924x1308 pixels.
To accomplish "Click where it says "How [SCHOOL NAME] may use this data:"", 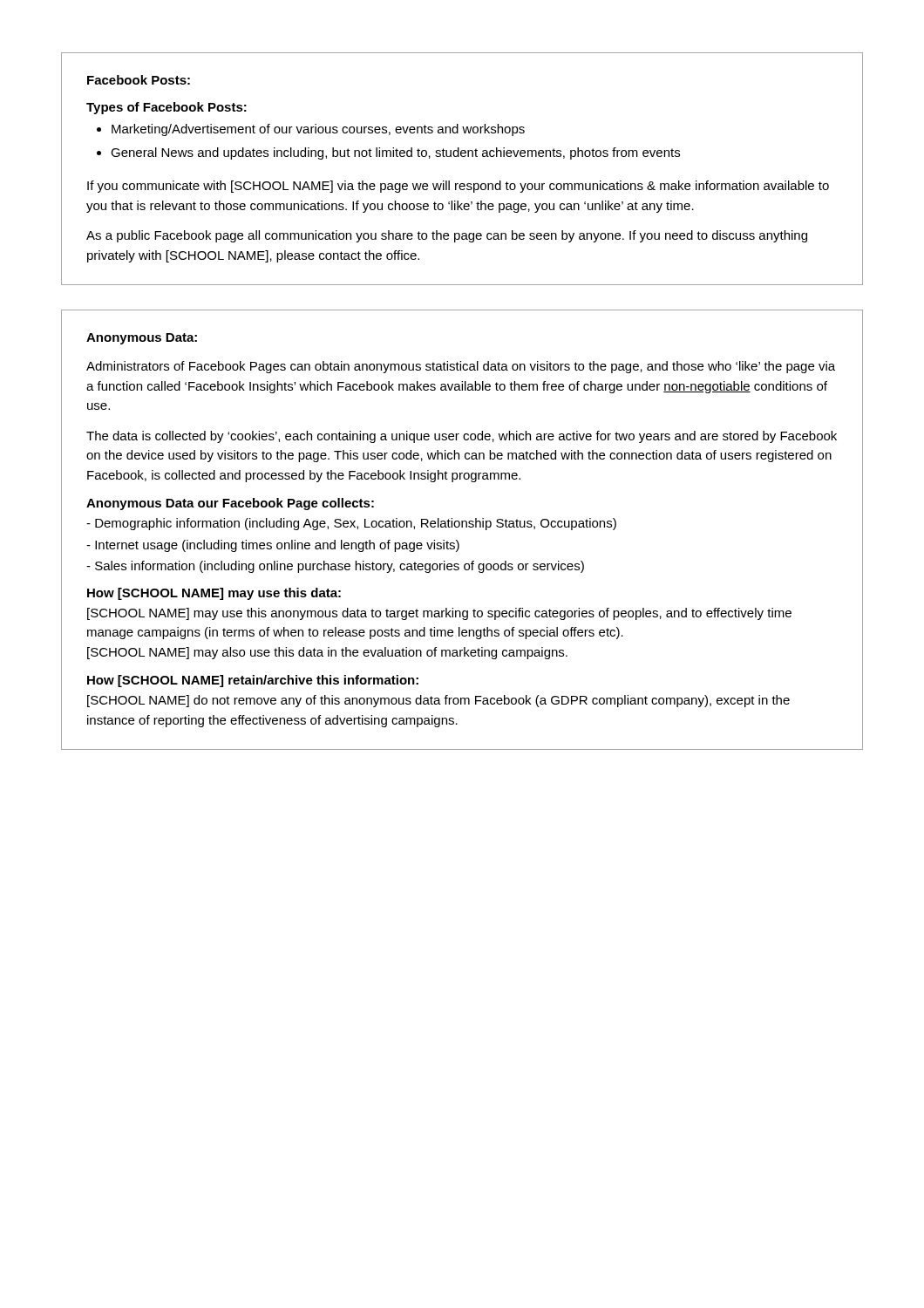I will pos(214,592).
